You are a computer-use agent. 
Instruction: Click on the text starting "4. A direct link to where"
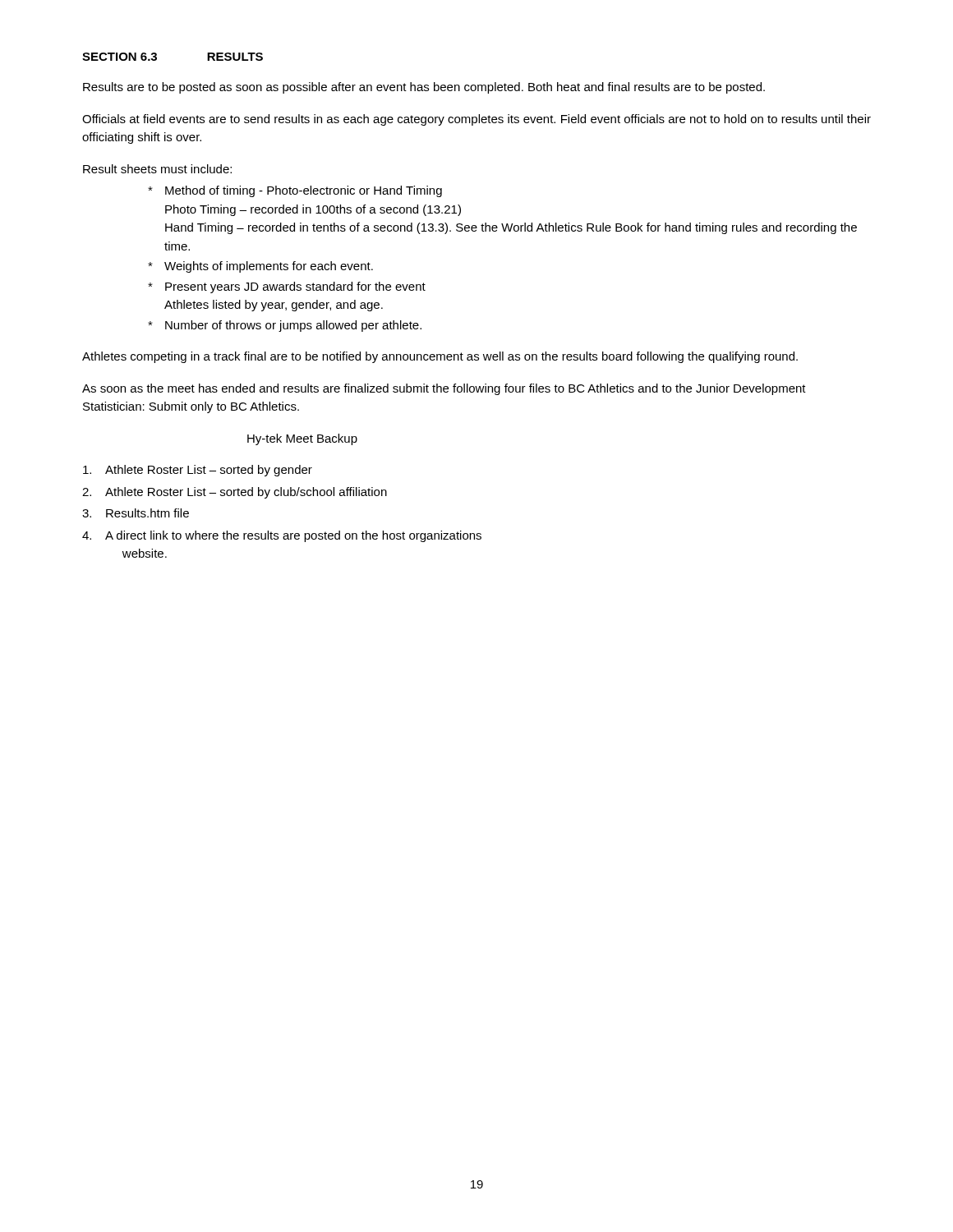tap(282, 545)
